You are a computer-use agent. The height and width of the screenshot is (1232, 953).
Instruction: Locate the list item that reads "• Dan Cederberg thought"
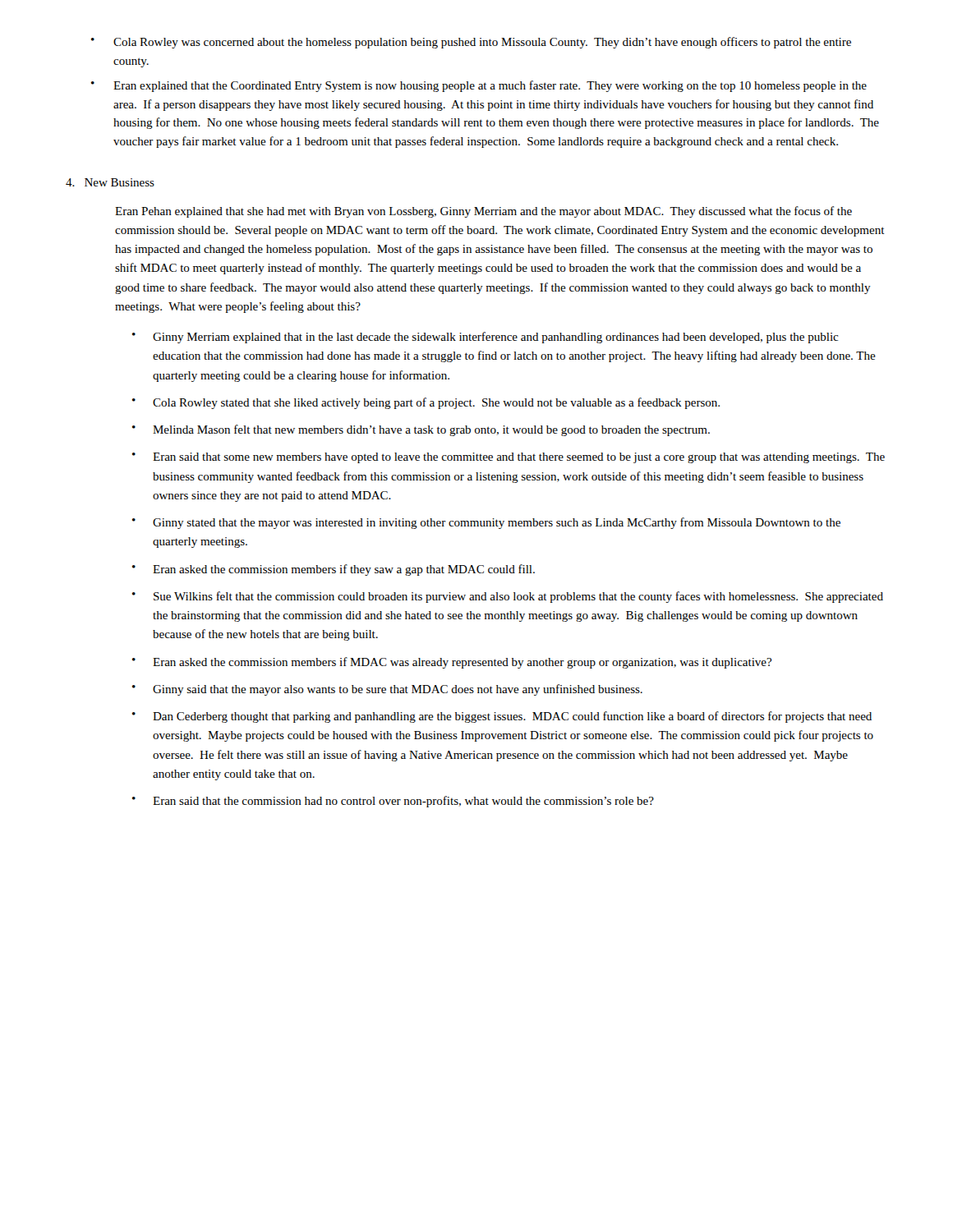[x=509, y=745]
